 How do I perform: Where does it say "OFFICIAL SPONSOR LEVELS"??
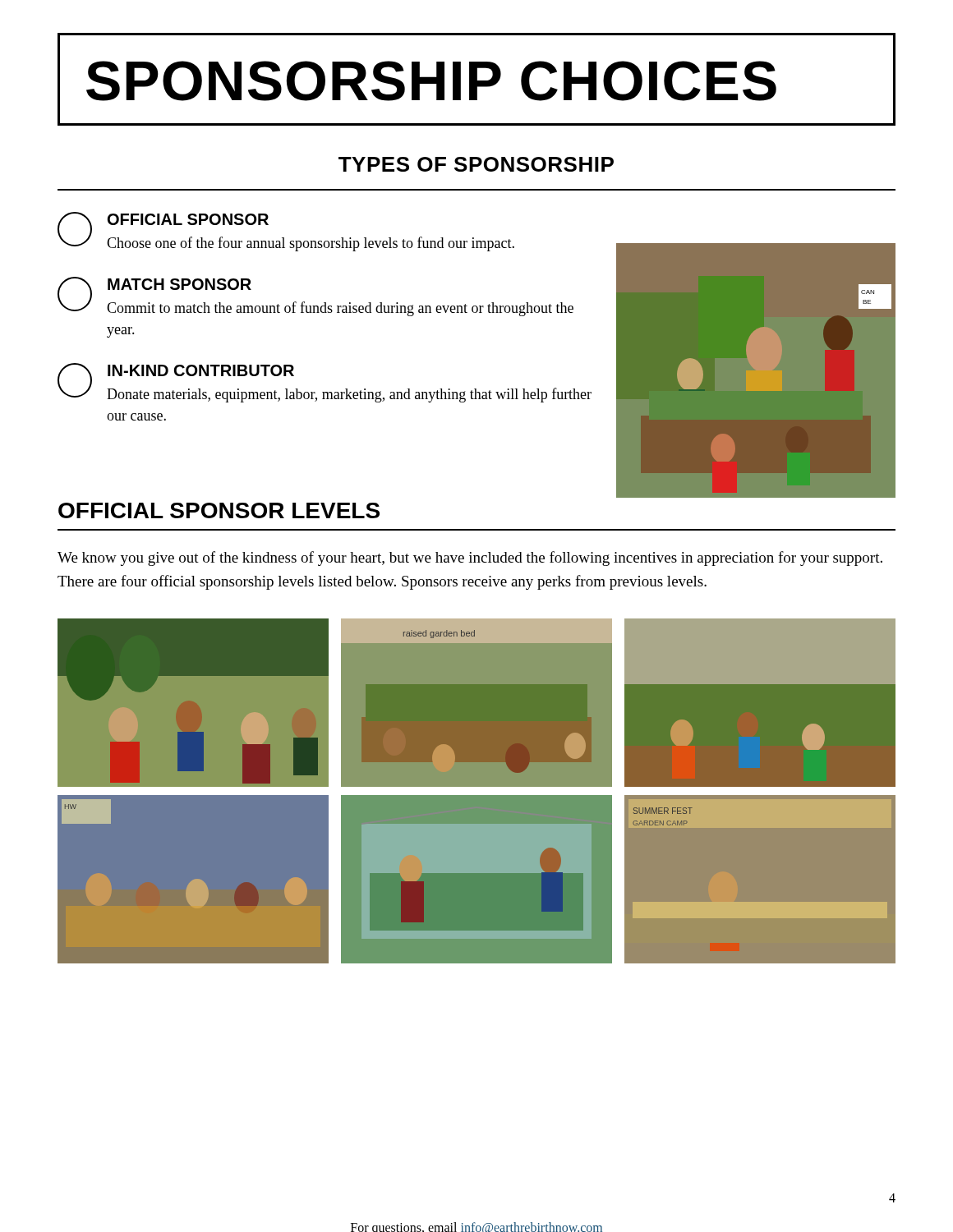point(219,510)
